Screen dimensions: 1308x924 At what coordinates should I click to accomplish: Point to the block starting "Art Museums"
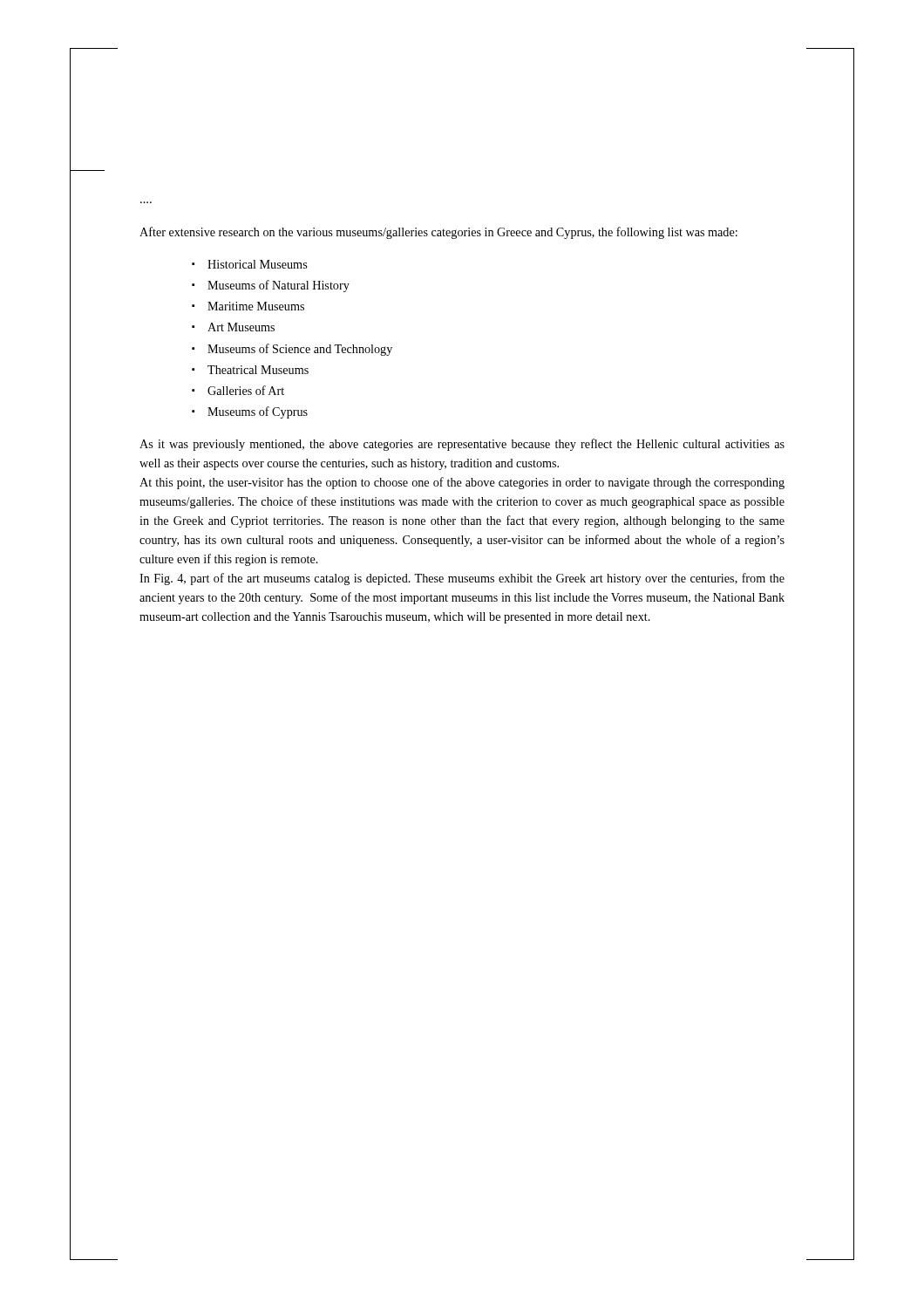[241, 327]
